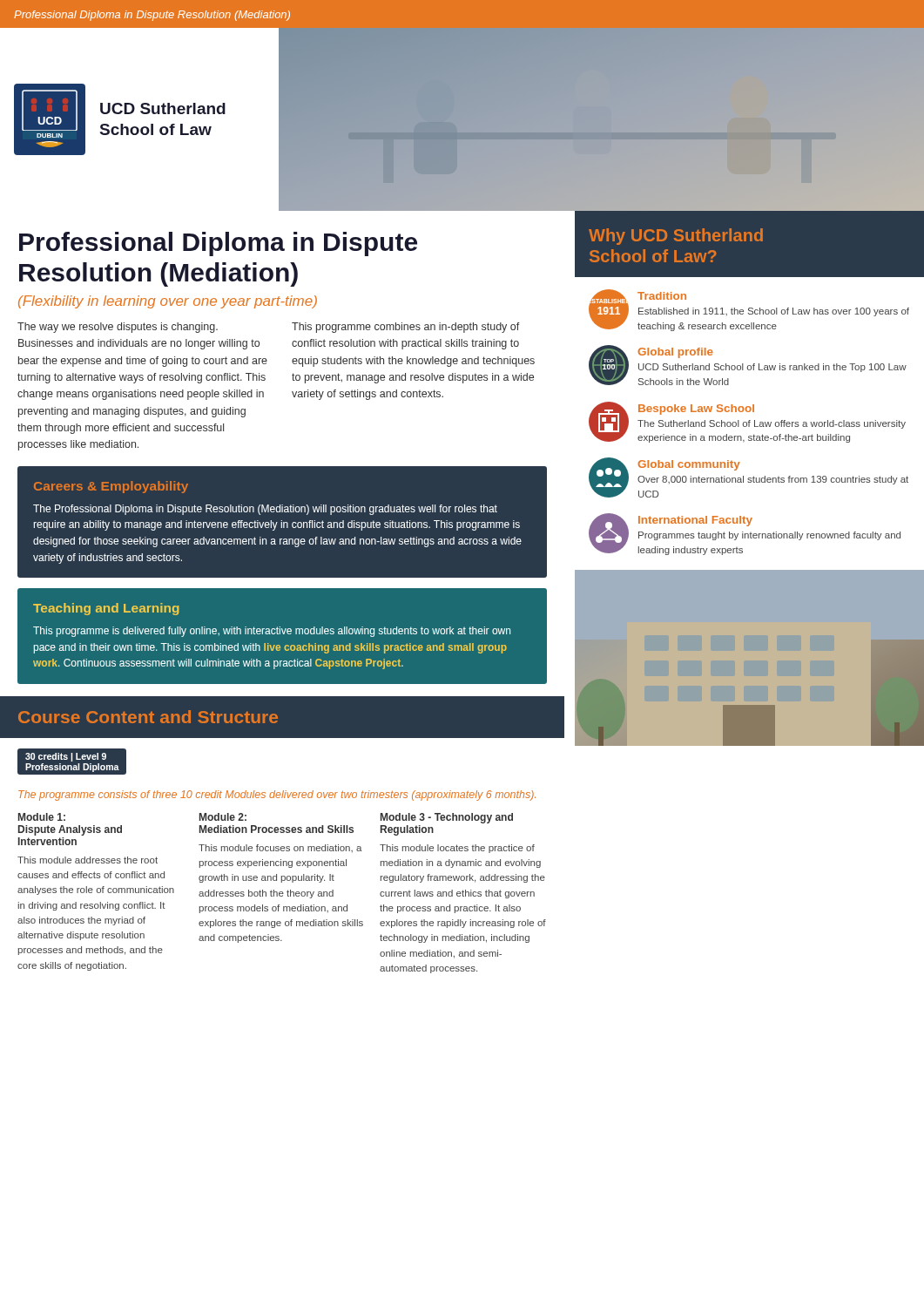Click on the text block starting "ESTABLISHED 1911 Tradition Established"
The image size is (924, 1307).
749,311
